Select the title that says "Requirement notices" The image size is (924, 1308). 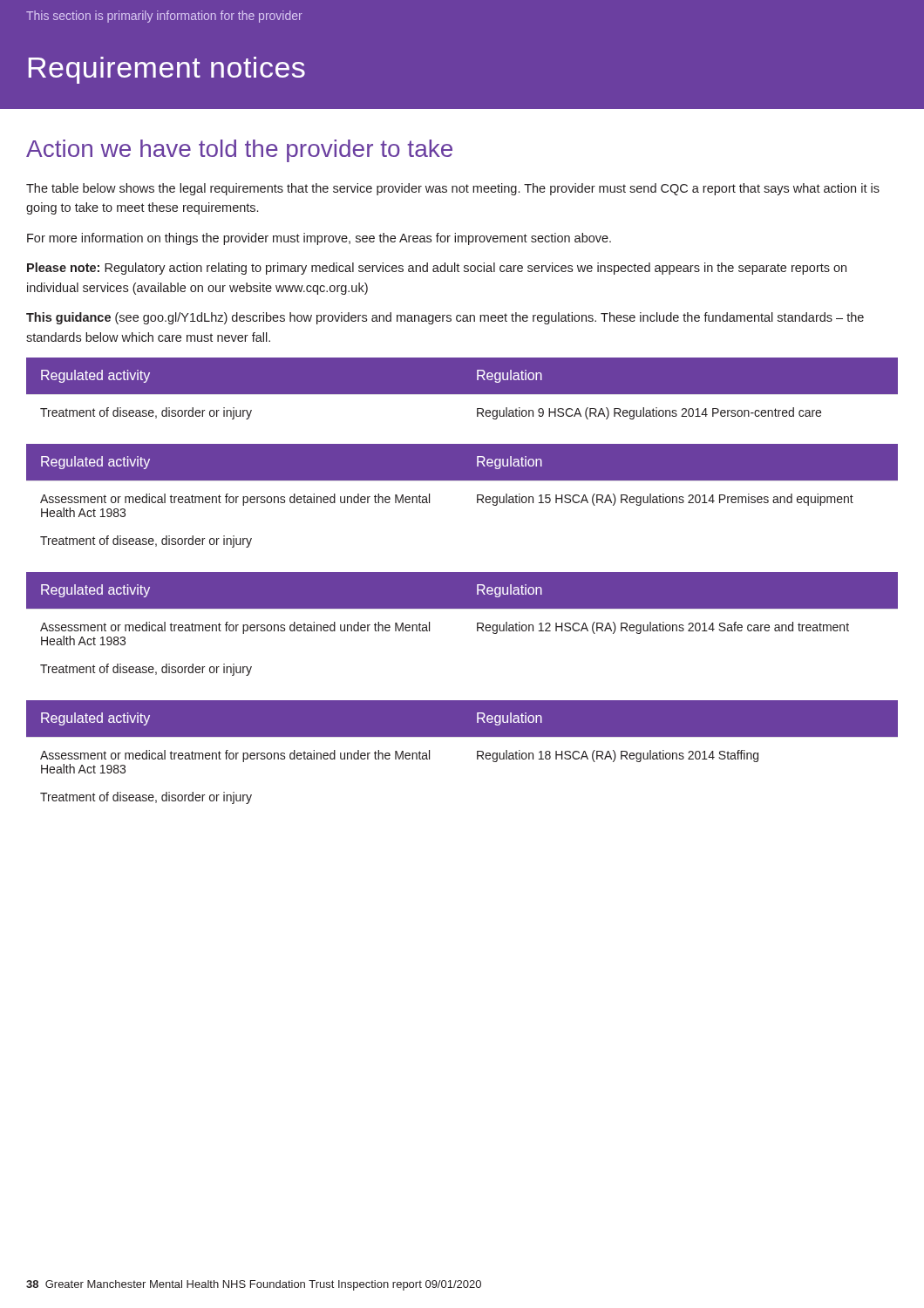pos(167,70)
